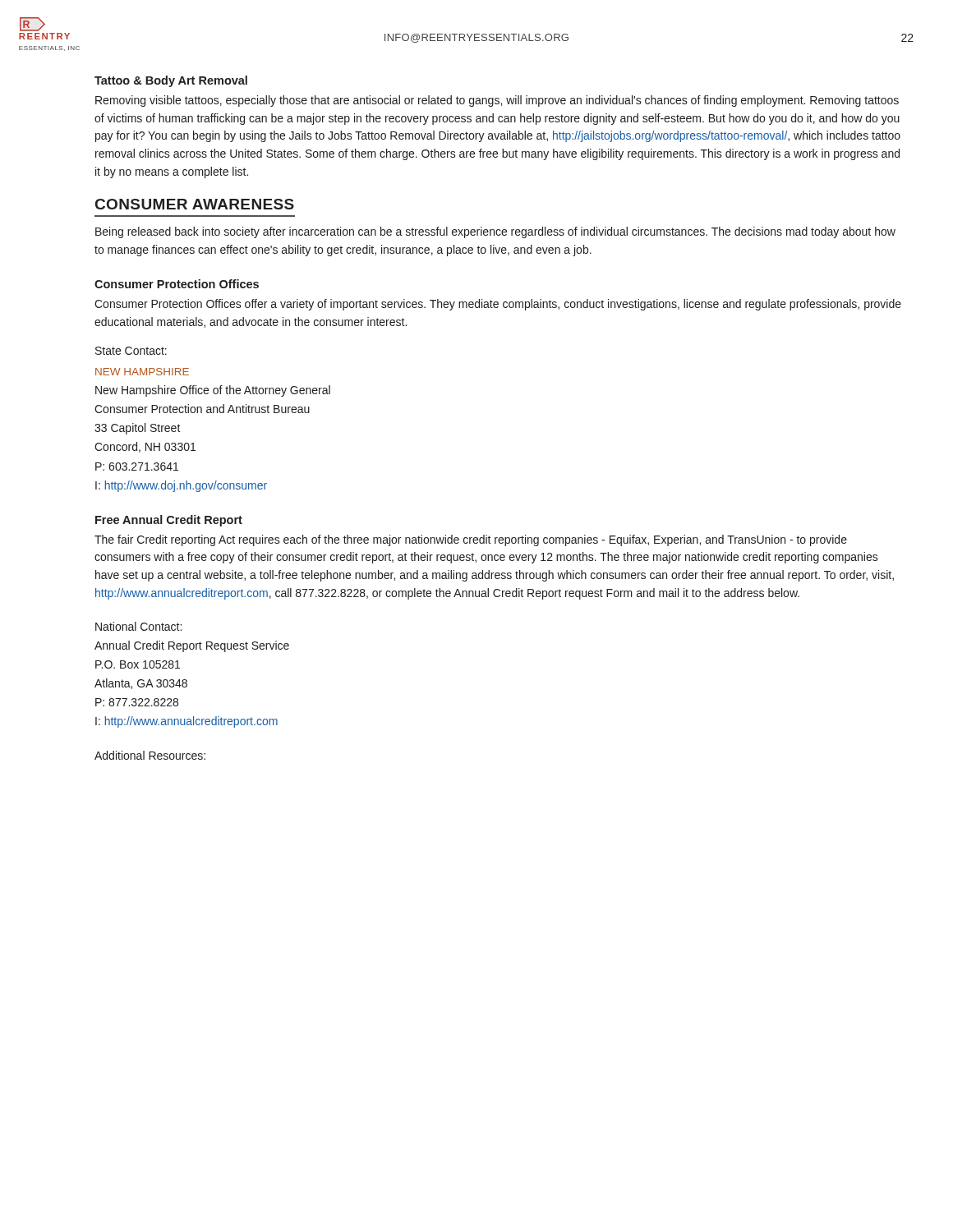The height and width of the screenshot is (1232, 953).
Task: Find "Consumer Protection Offices" on this page
Action: pos(177,284)
